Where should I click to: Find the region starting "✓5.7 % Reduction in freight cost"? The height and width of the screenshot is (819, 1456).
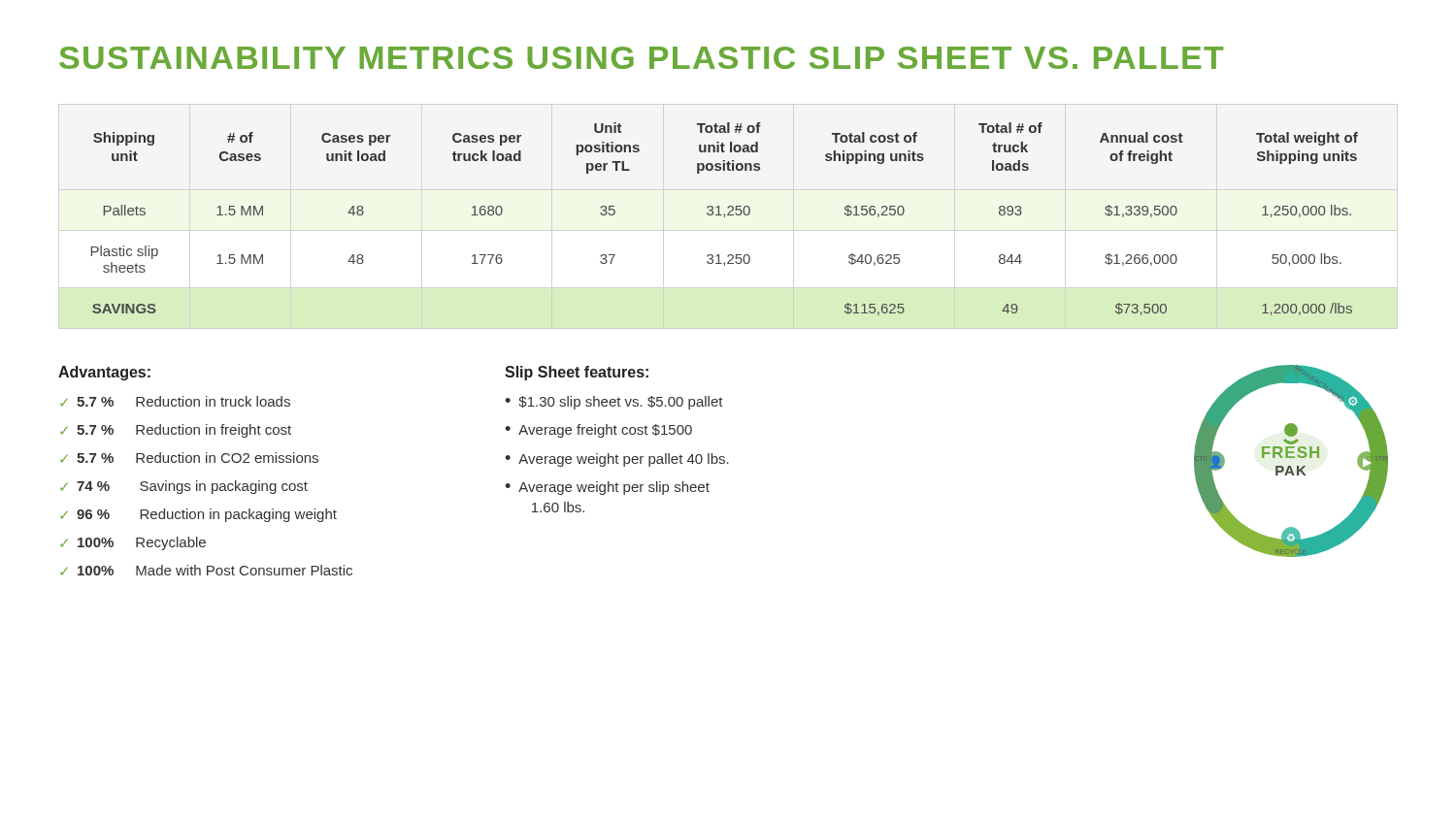[262, 429]
